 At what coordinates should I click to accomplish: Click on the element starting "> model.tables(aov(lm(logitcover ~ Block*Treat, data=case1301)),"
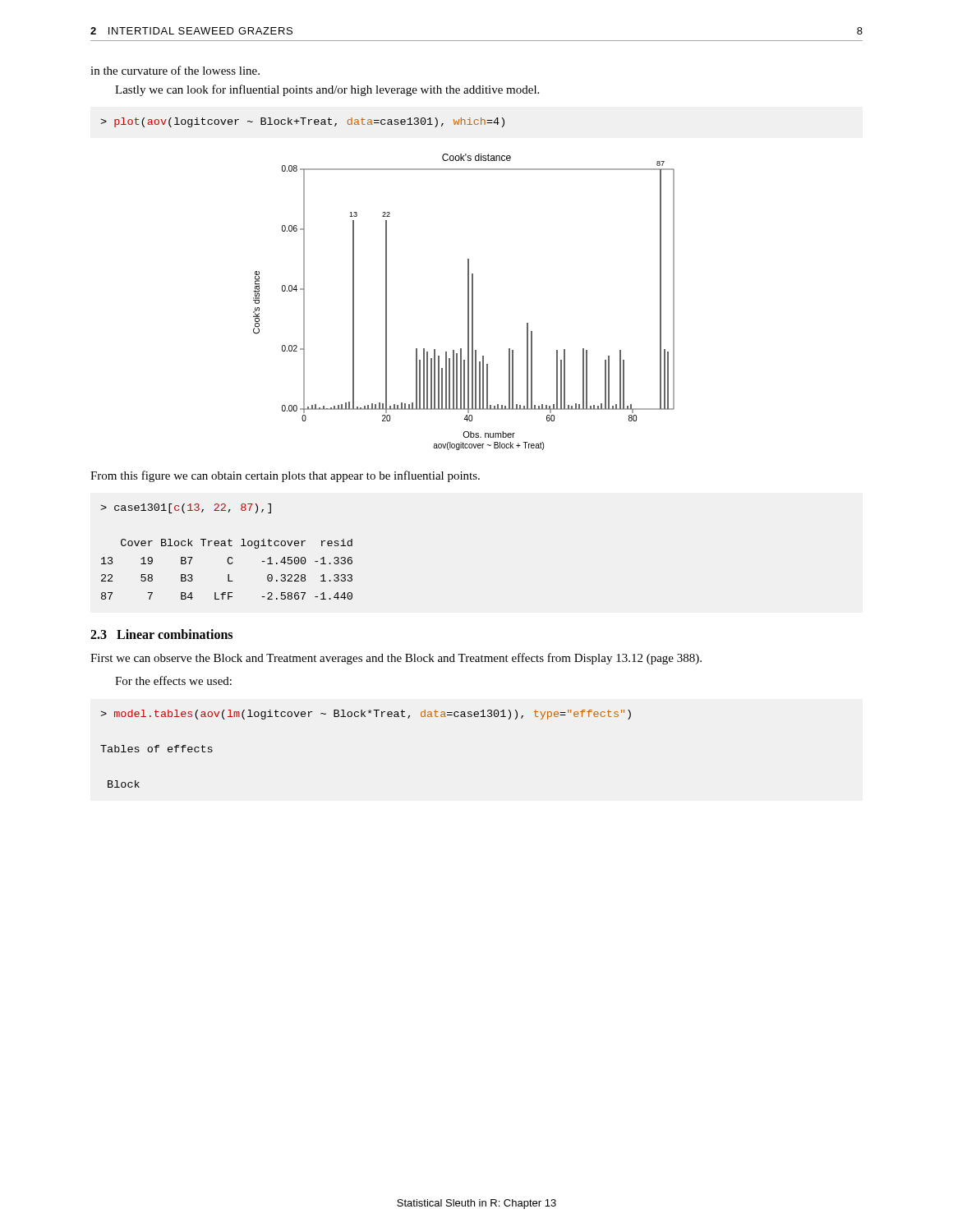[366, 715]
